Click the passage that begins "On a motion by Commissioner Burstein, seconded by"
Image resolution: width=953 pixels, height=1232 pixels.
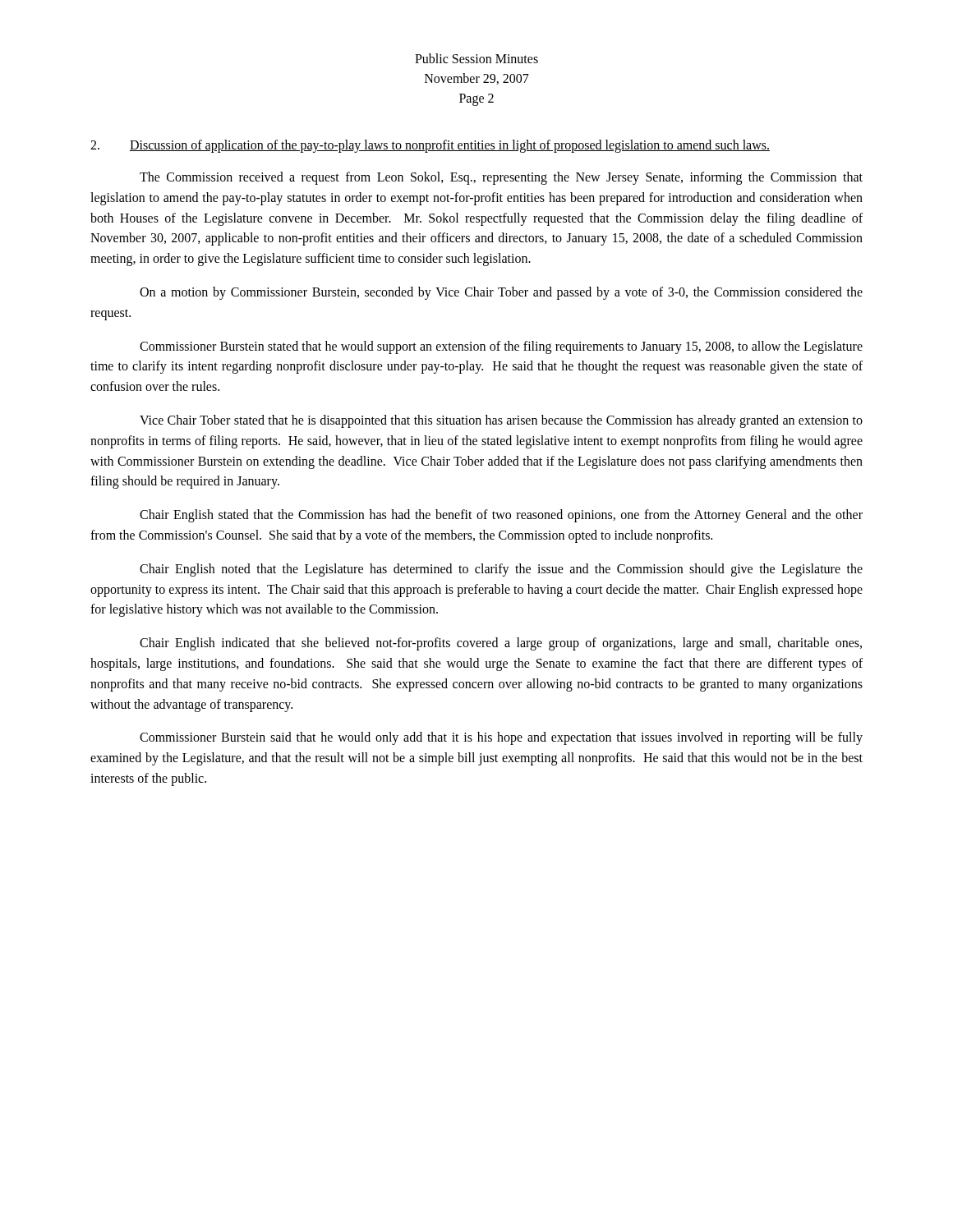coord(476,302)
